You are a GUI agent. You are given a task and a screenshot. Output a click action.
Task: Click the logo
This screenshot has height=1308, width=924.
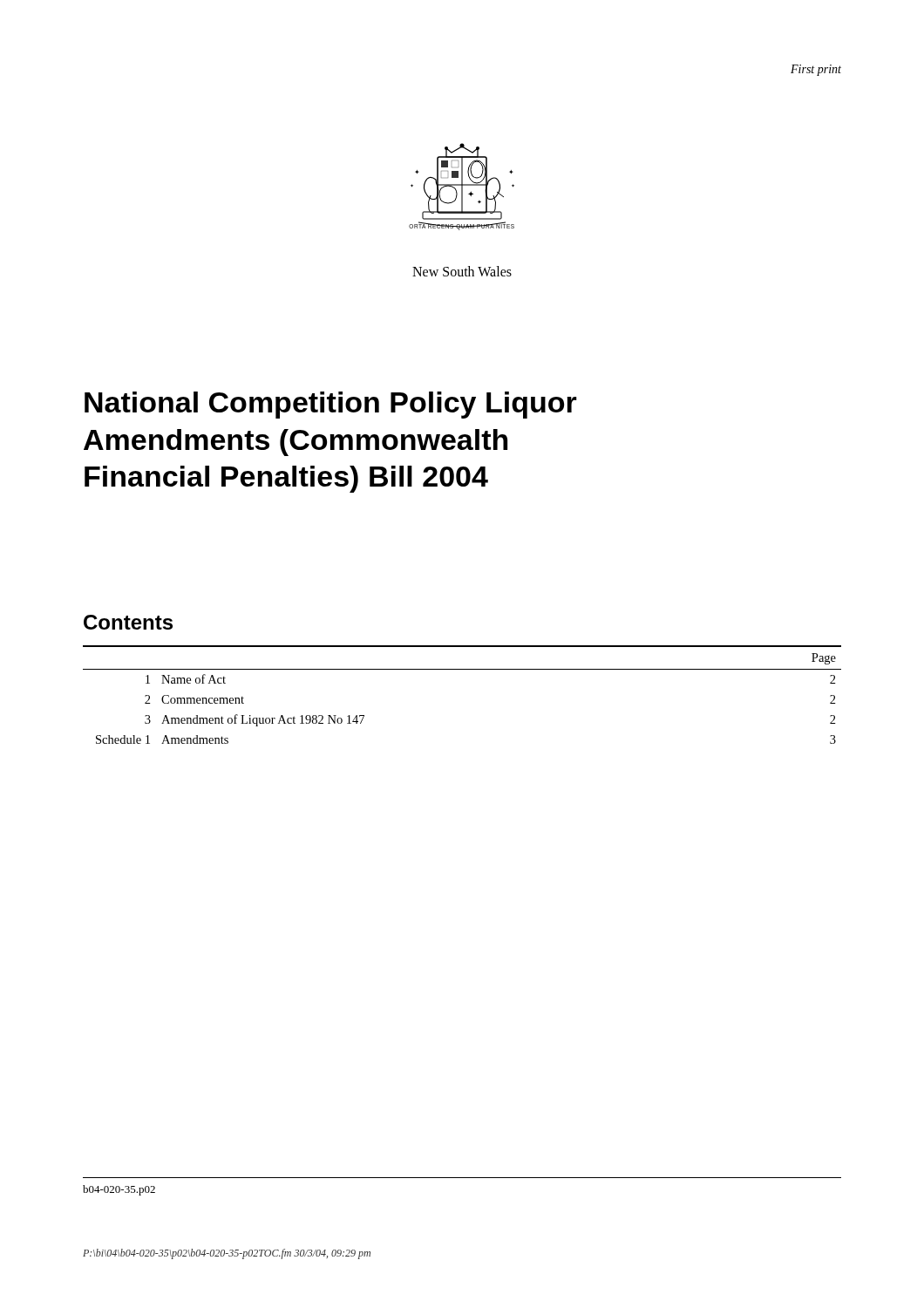click(462, 205)
